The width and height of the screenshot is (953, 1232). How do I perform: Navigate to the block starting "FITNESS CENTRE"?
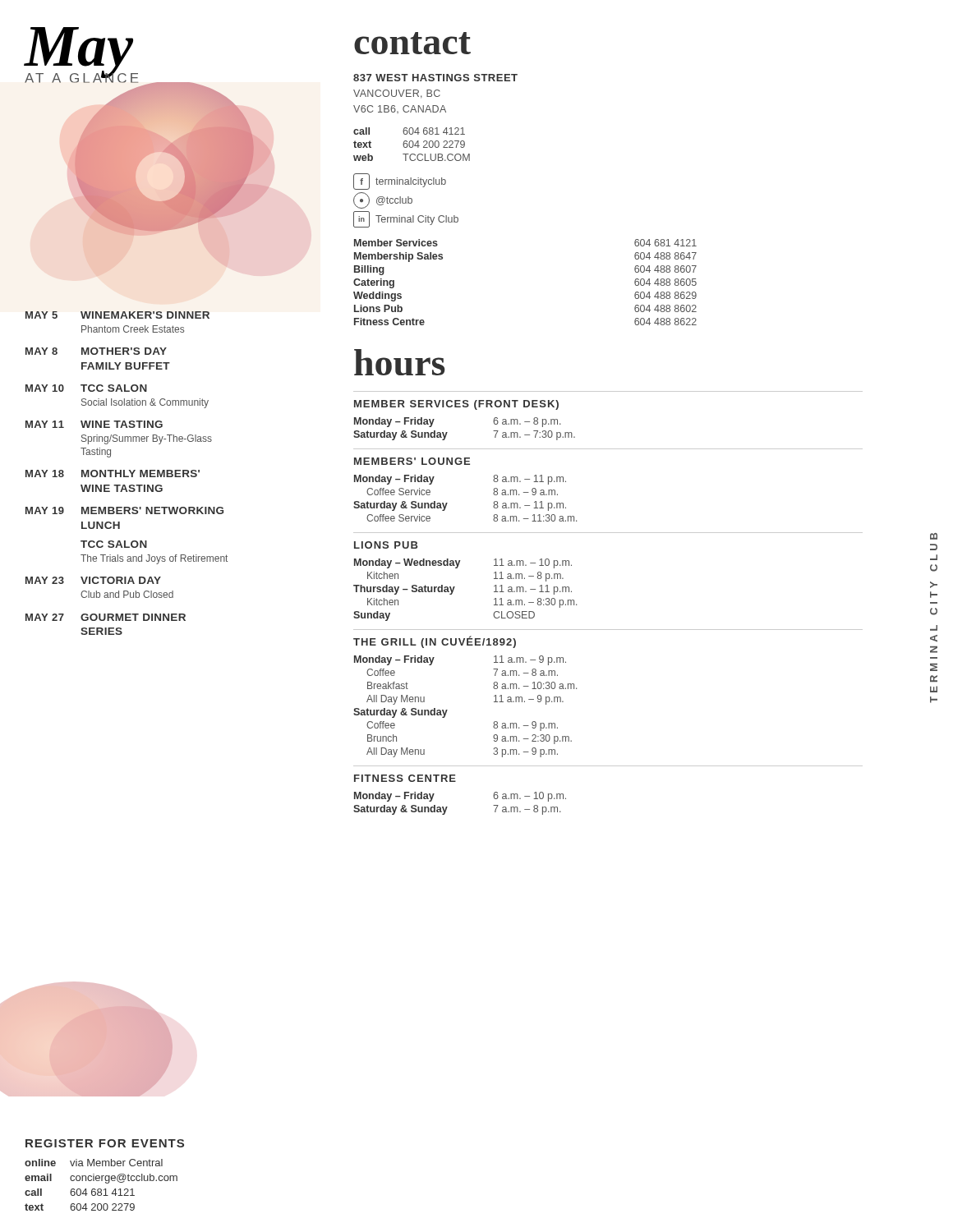tap(608, 774)
